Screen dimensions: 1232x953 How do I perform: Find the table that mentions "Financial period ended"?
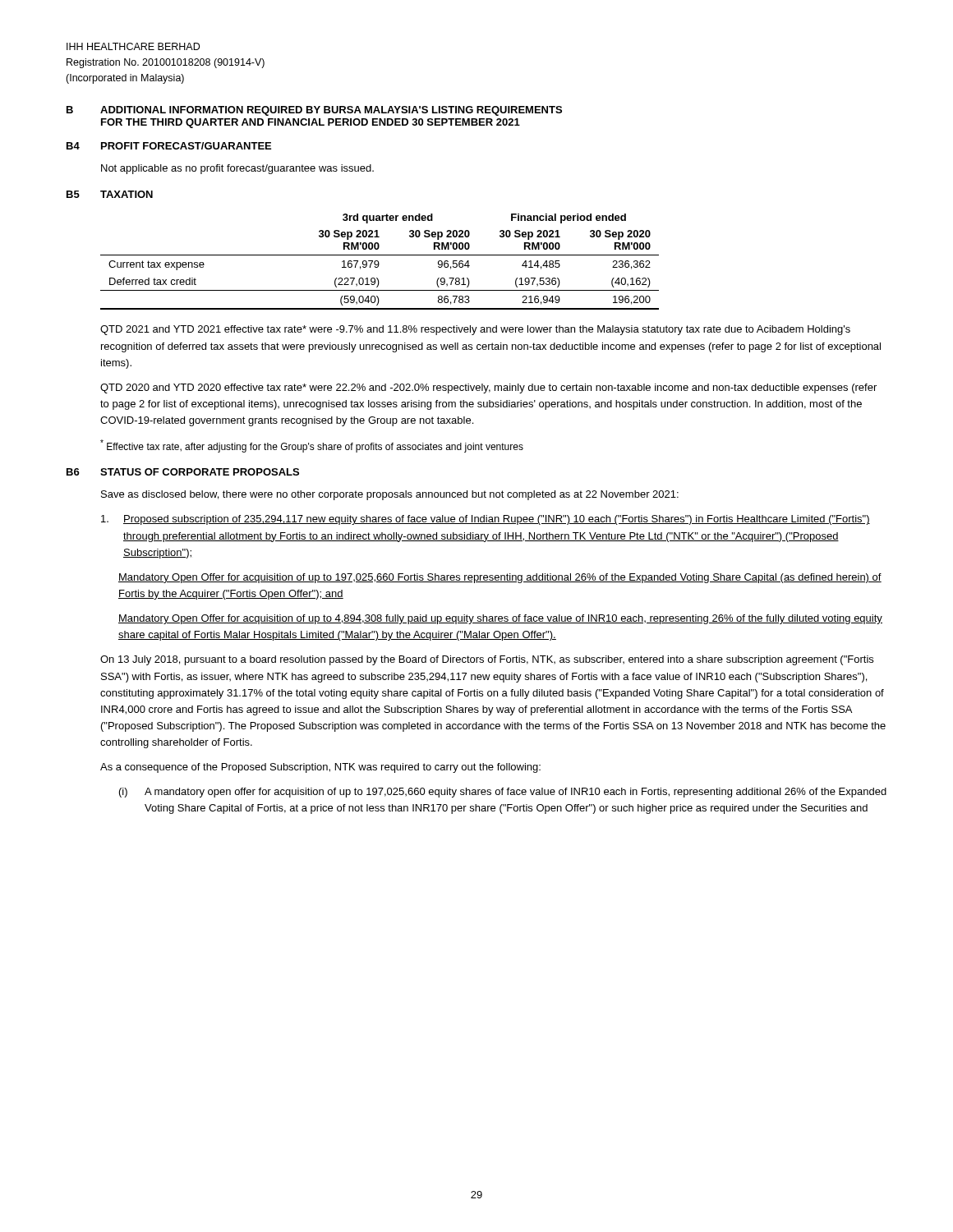coord(494,259)
